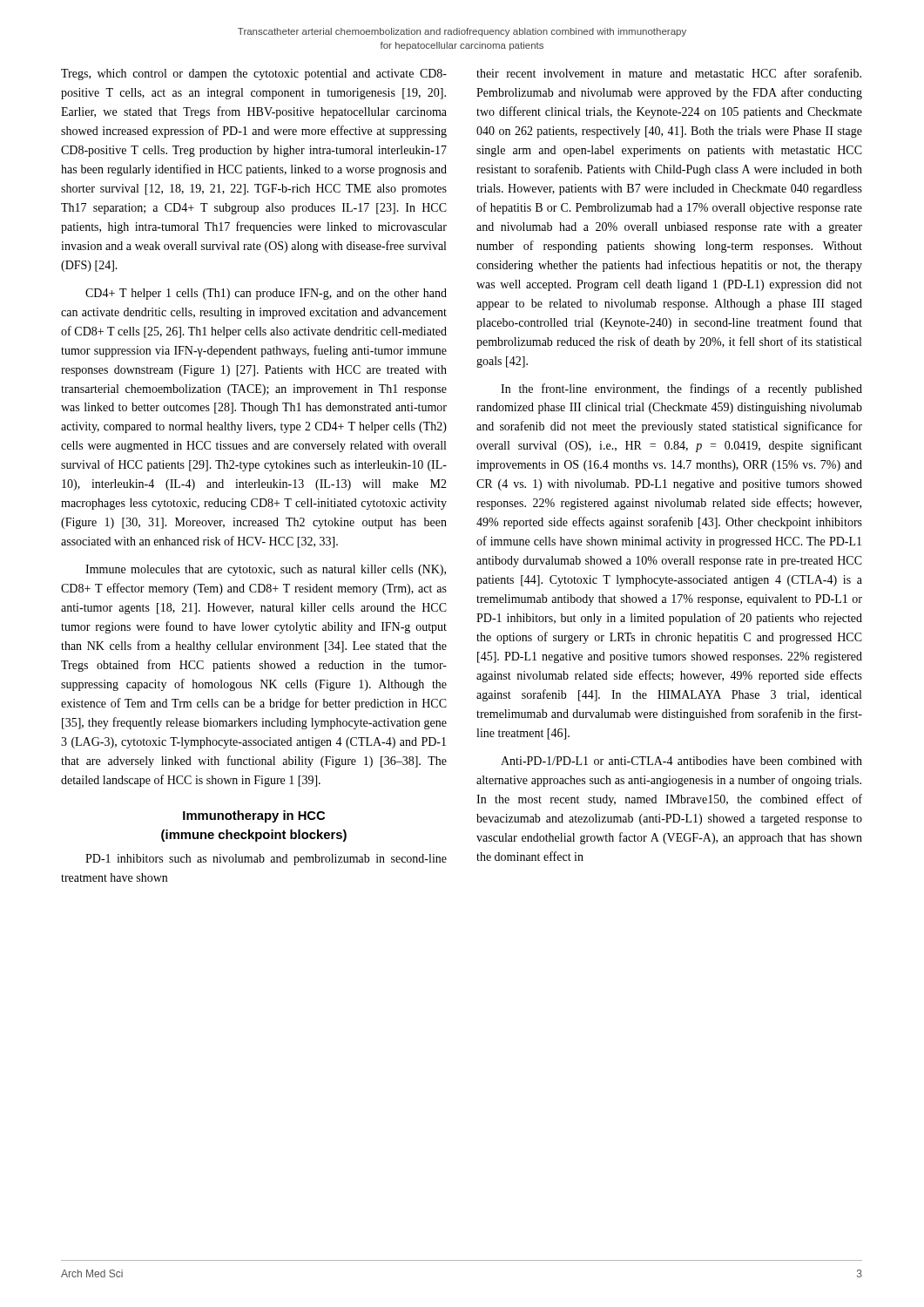Select the text block with the text "their recent involvement in mature and"
The width and height of the screenshot is (924, 1307).
click(x=669, y=218)
